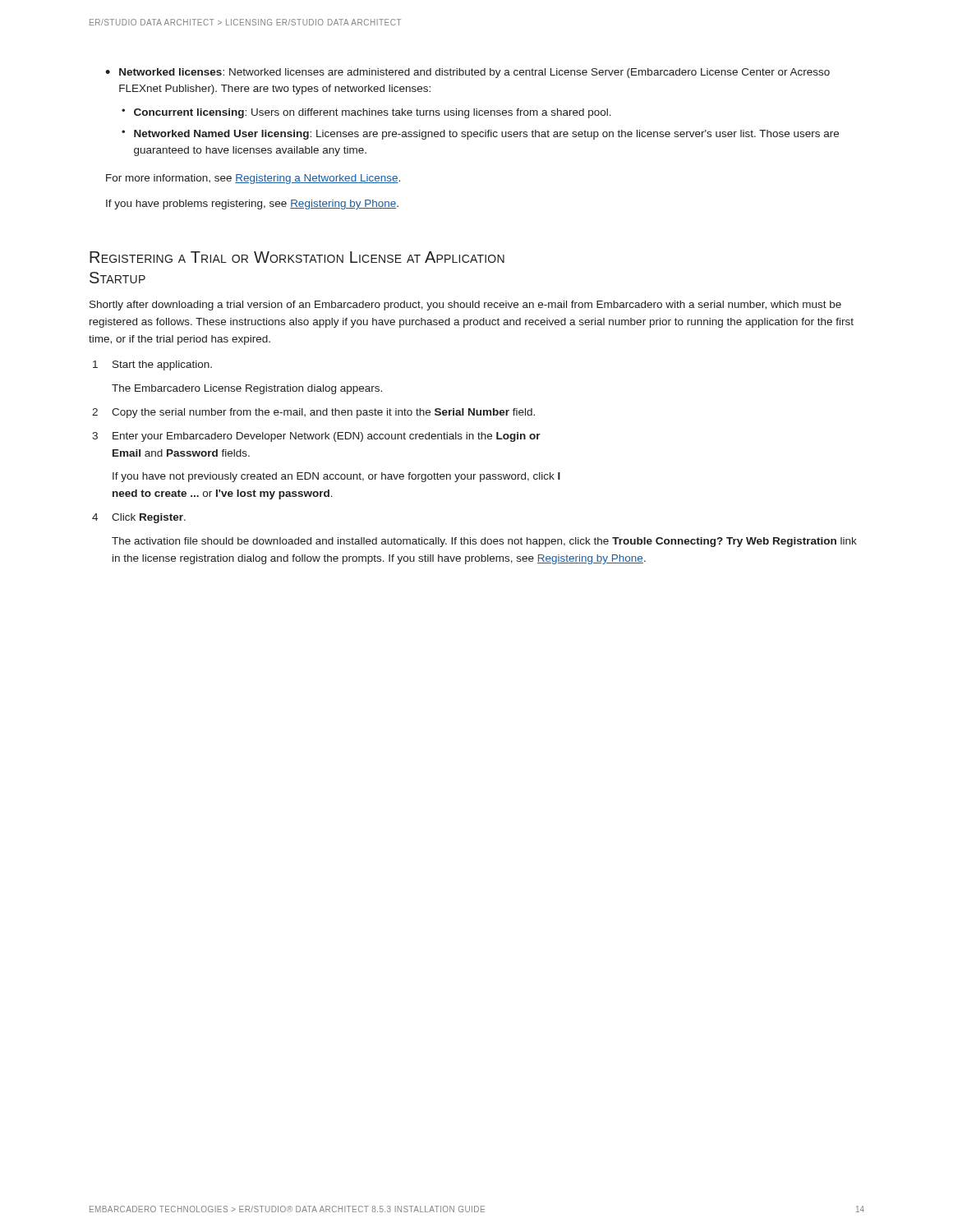
Task: Click on the passage starting "2 Copy the serial number"
Action: coord(314,412)
